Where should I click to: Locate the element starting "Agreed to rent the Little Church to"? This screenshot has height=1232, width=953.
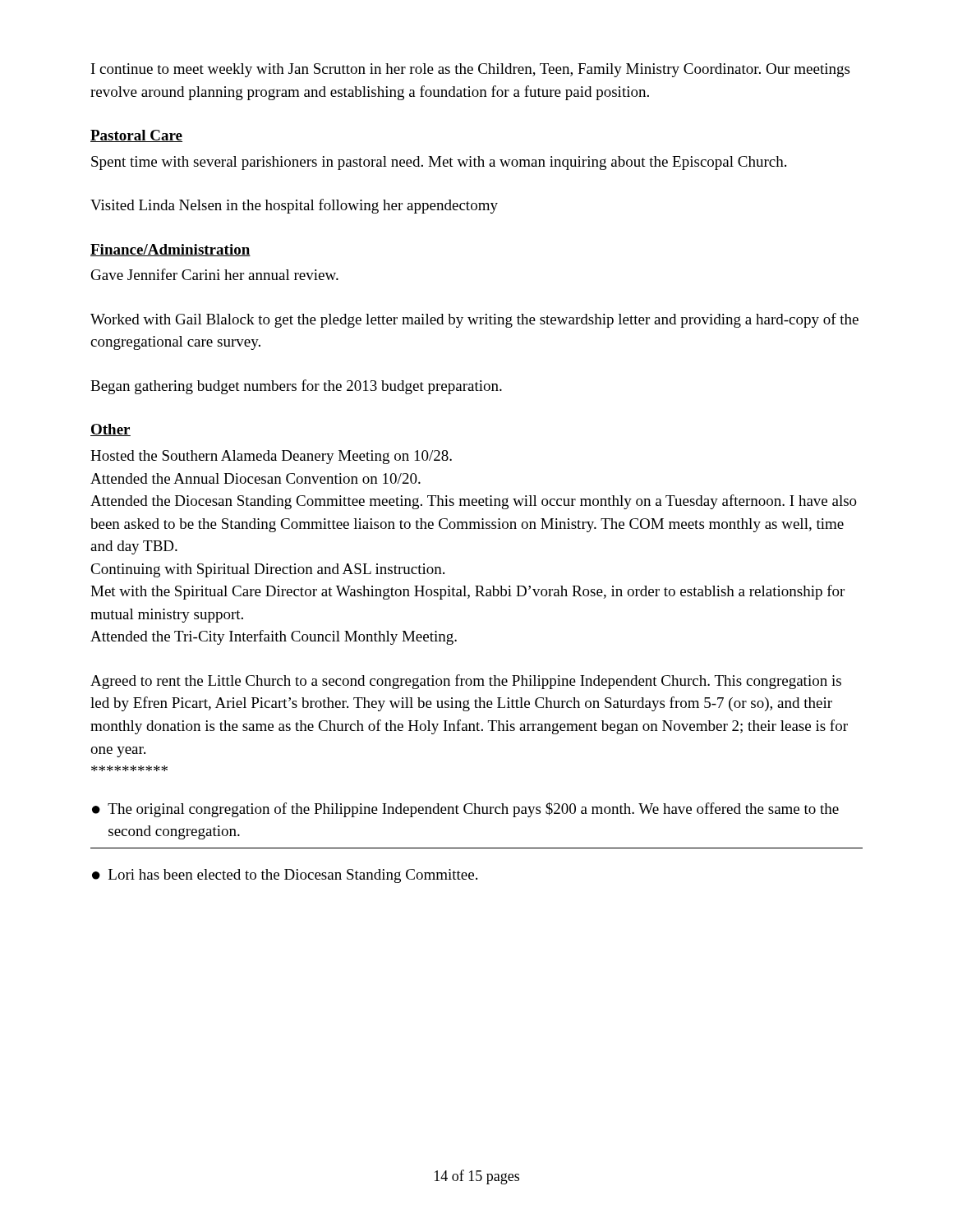click(x=469, y=726)
